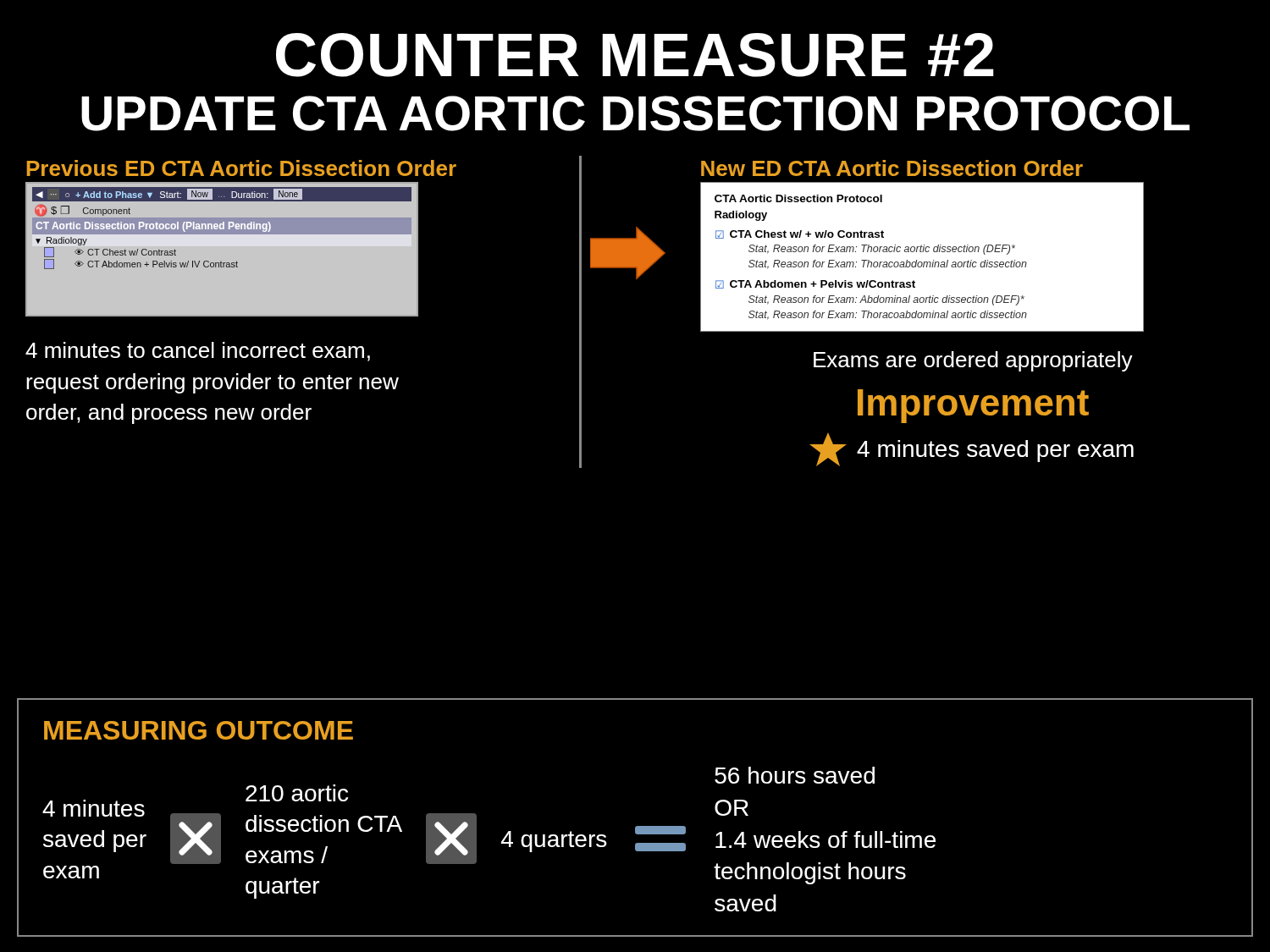Screen dimensions: 952x1270
Task: Point to the block starting "New ED CTA Aortic Dissection"
Action: coord(891,169)
